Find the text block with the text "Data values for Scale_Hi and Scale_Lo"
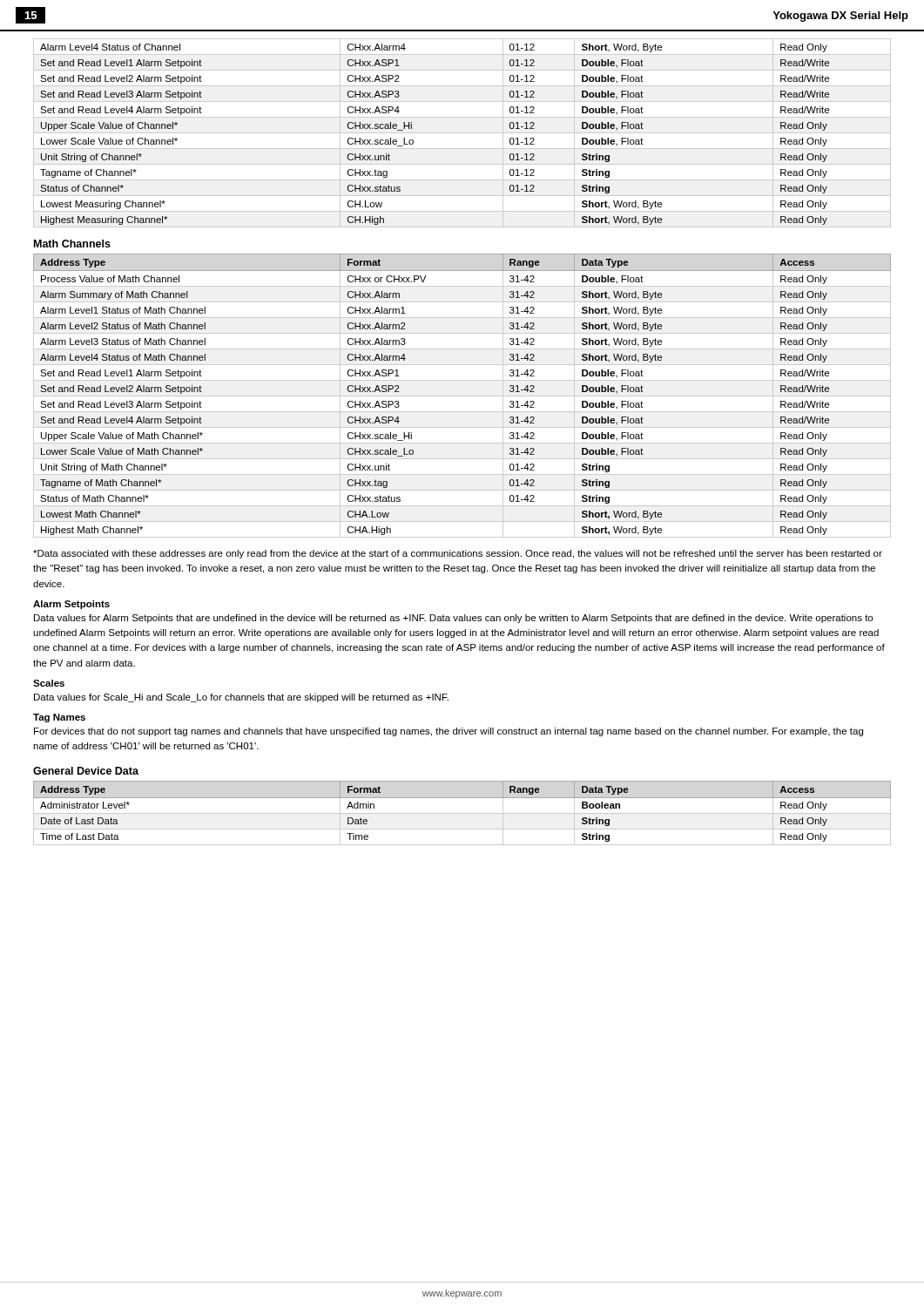The height and width of the screenshot is (1307, 924). pos(241,697)
